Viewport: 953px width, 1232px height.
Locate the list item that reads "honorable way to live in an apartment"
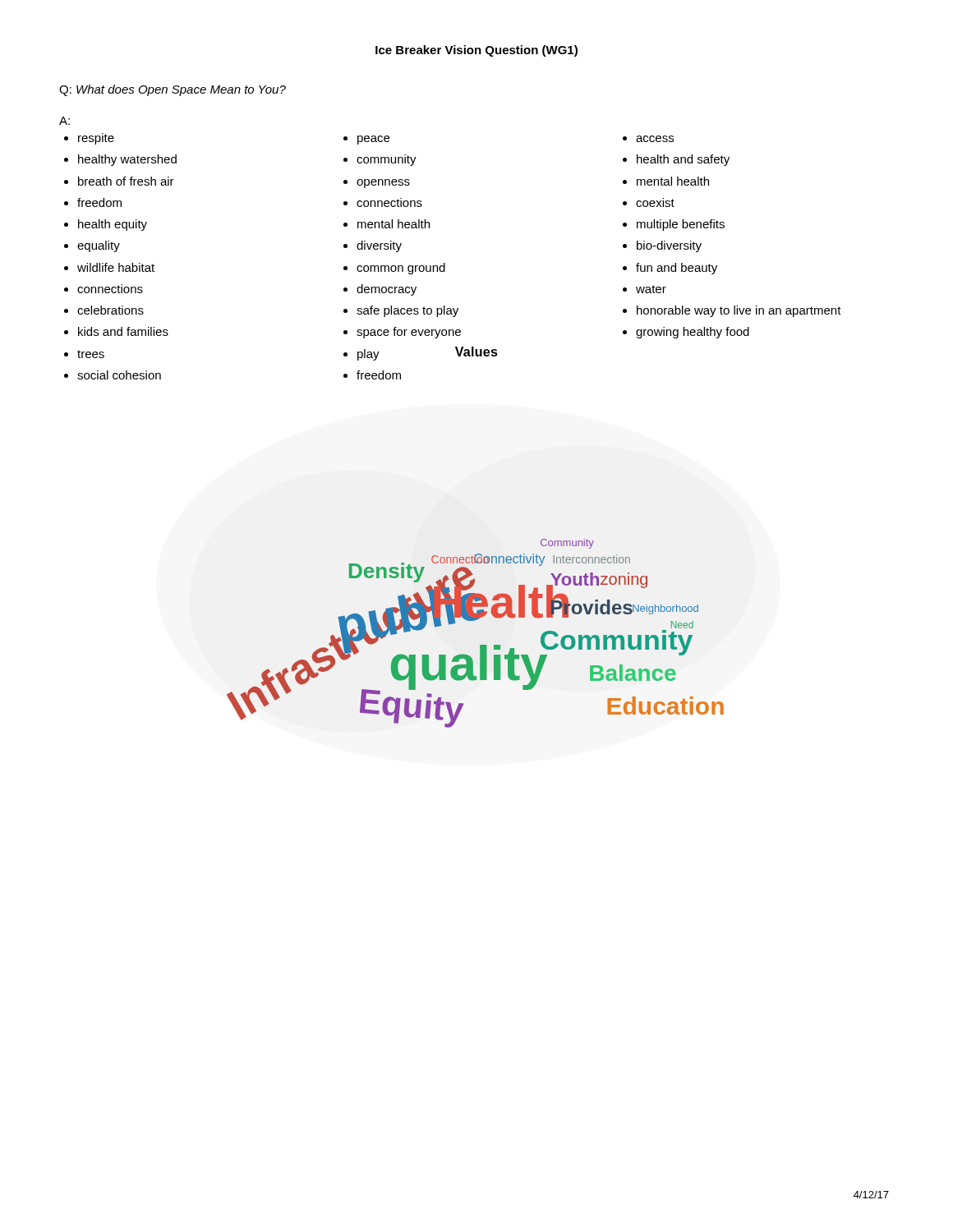pyautogui.click(x=738, y=310)
